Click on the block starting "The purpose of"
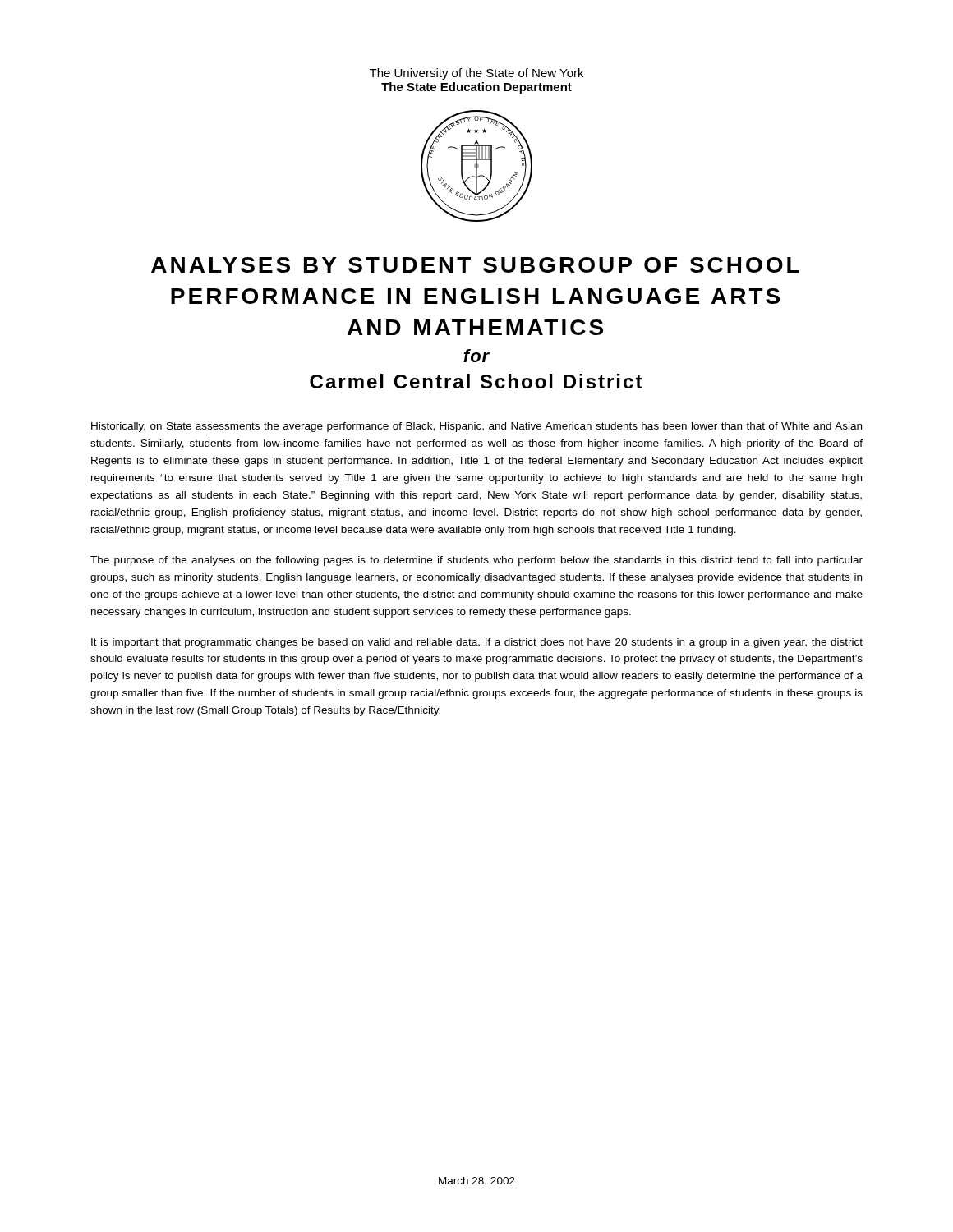Image resolution: width=953 pixels, height=1232 pixels. 476,585
